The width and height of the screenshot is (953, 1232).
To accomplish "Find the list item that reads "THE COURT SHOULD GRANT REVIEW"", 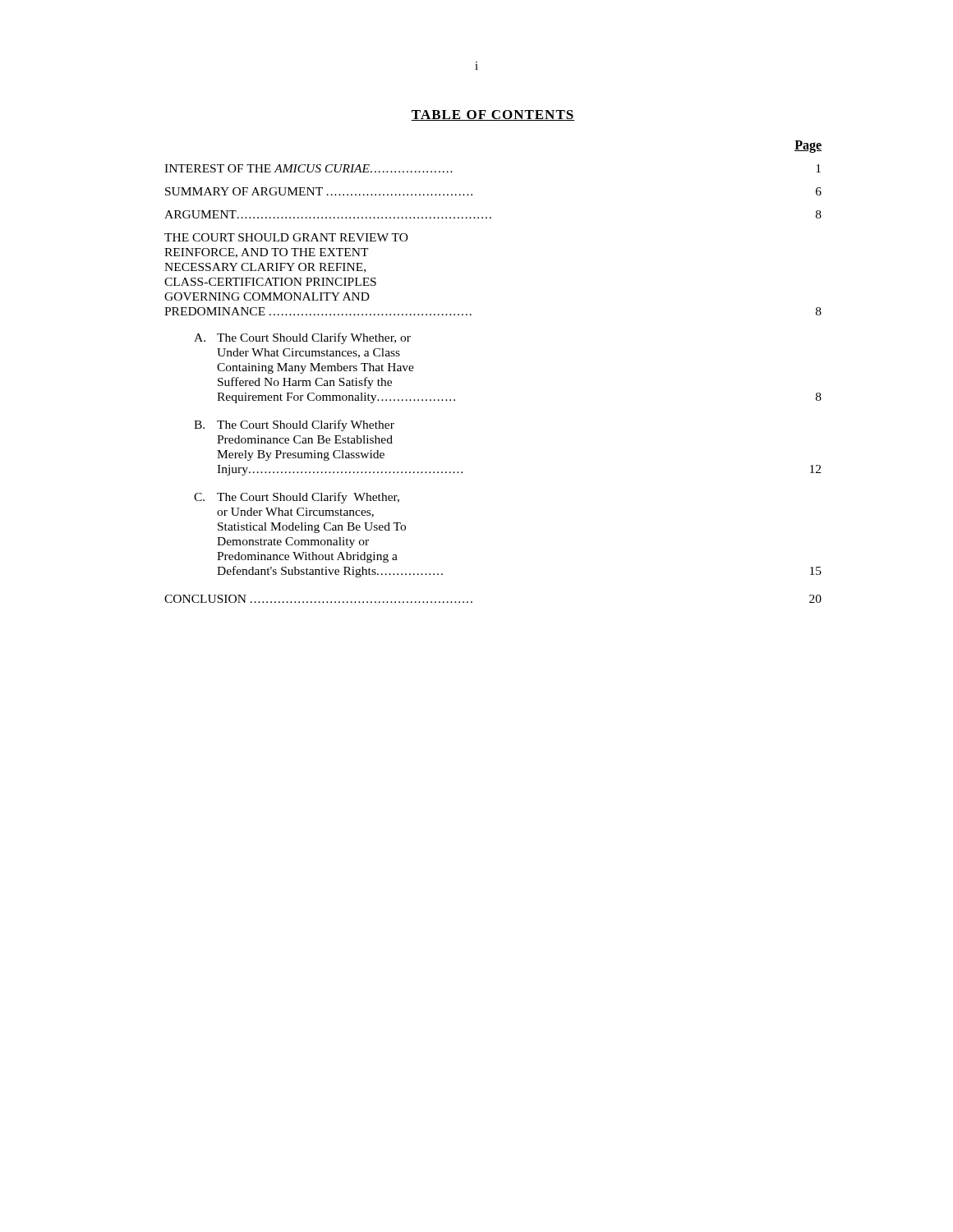I will (x=286, y=237).
